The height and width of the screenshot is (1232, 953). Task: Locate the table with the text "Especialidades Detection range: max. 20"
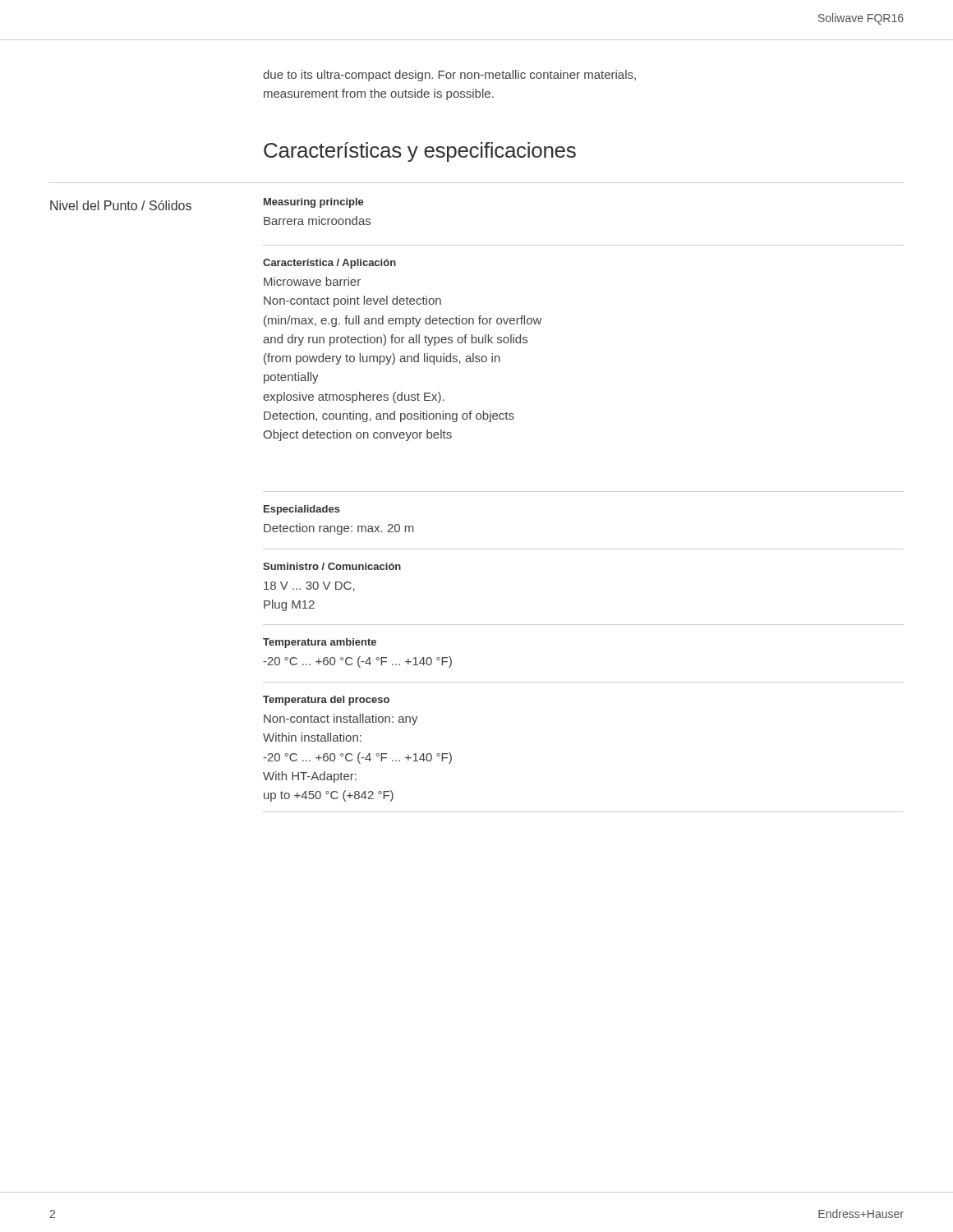pos(559,520)
